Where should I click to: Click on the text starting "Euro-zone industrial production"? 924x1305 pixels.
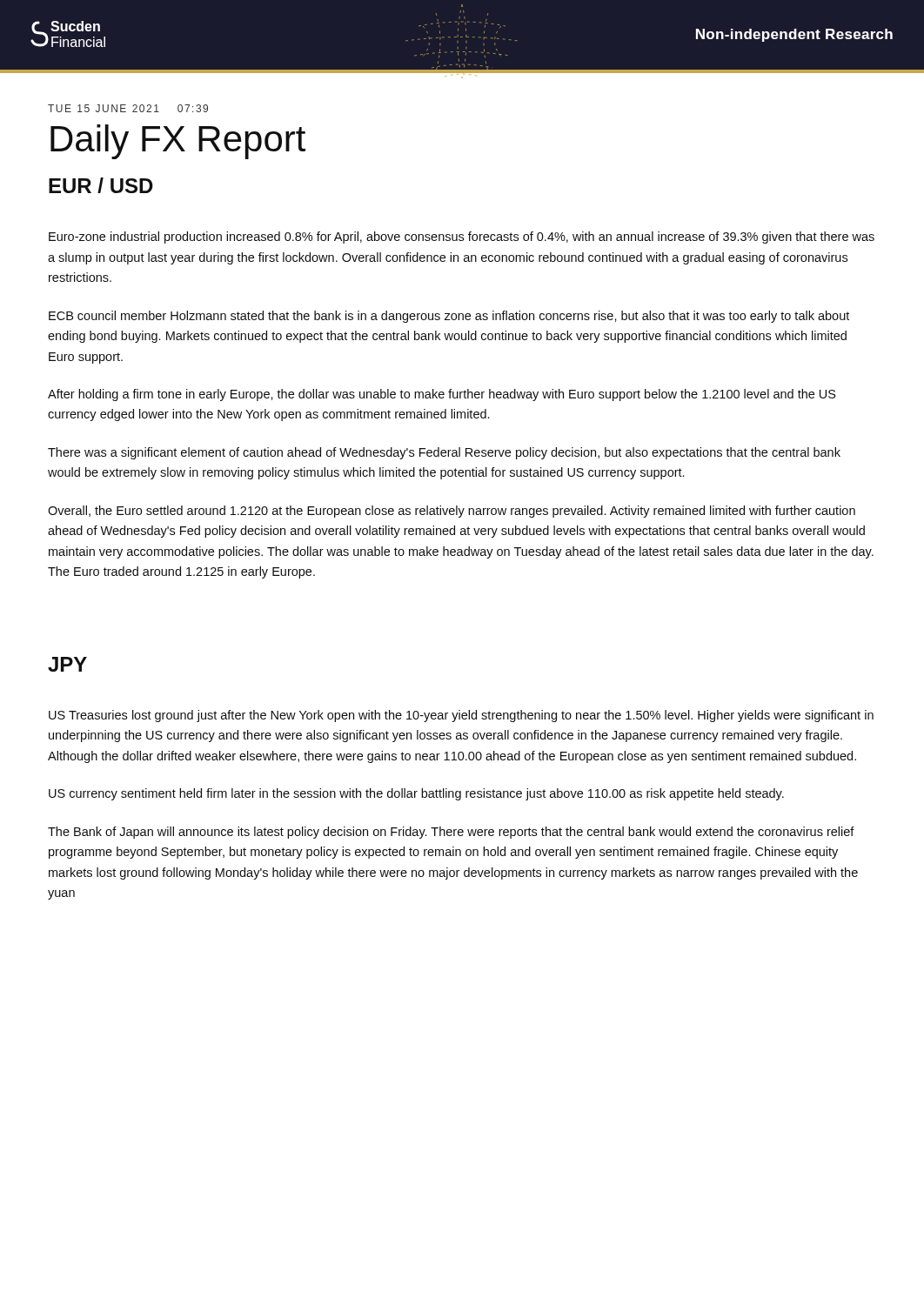point(461,257)
